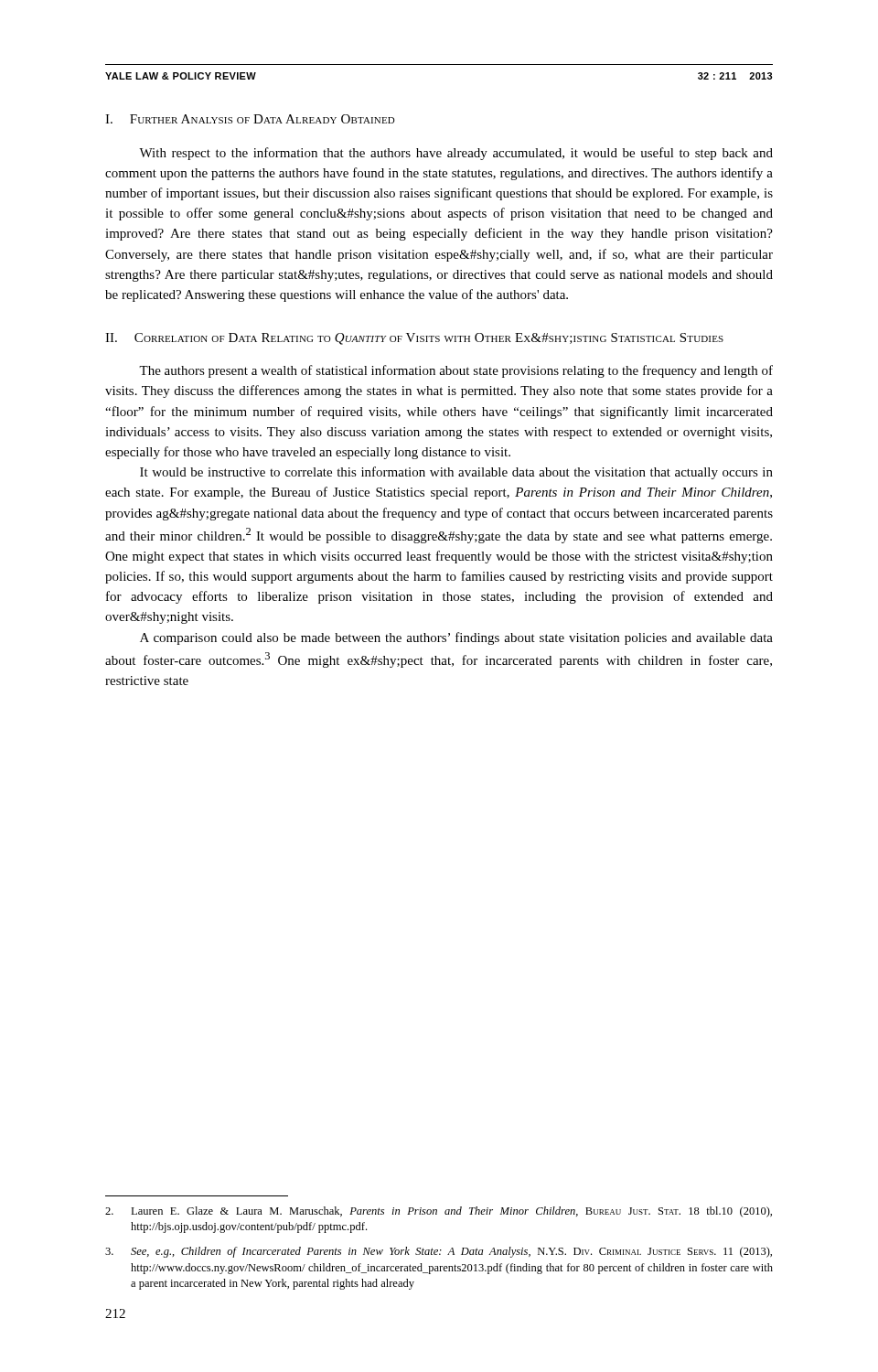878x1372 pixels.
Task: Click on the region starting "A comparison could also be made between the"
Action: [x=439, y=659]
